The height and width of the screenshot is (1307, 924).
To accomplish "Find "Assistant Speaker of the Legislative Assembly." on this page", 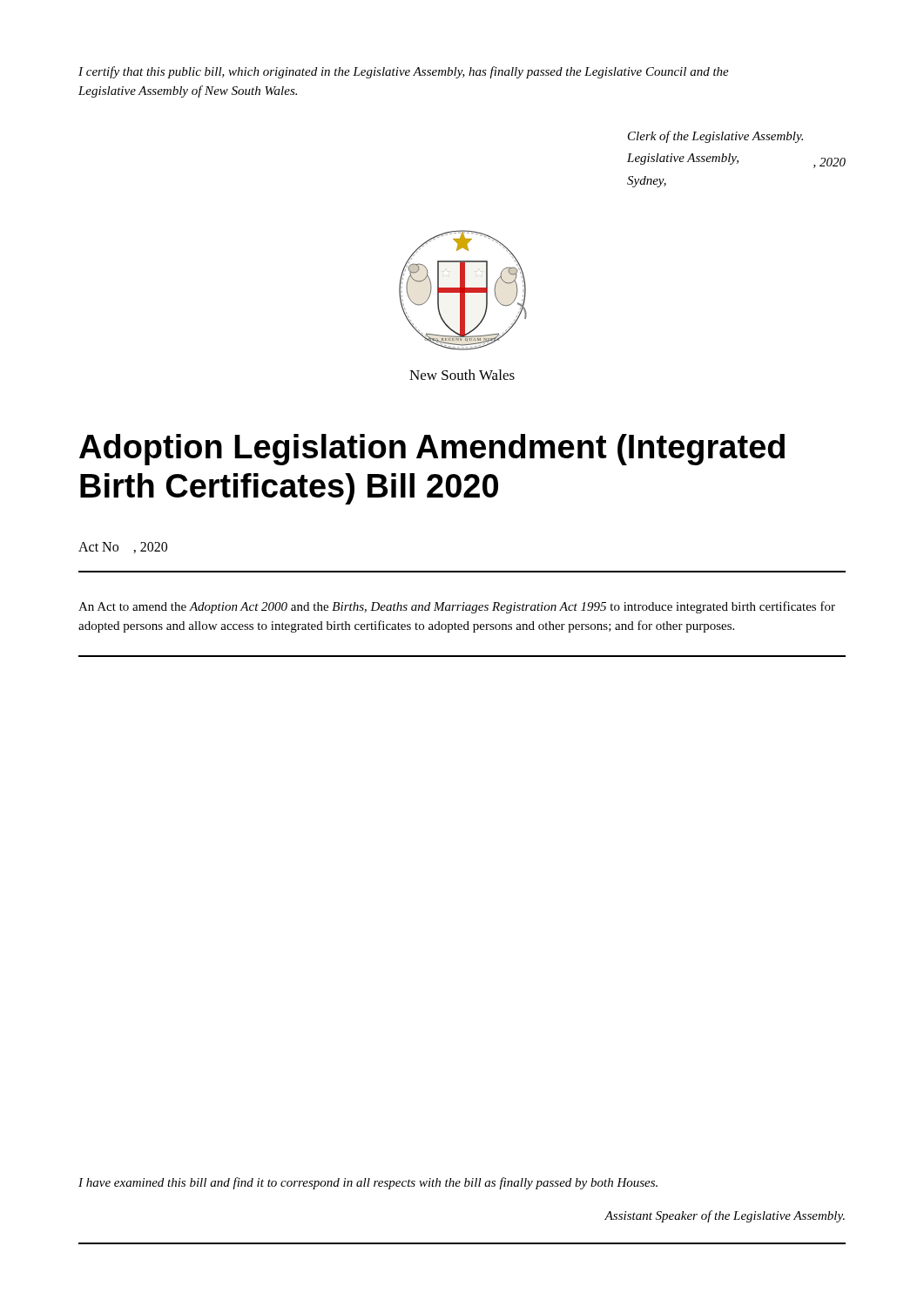I will coord(725,1216).
